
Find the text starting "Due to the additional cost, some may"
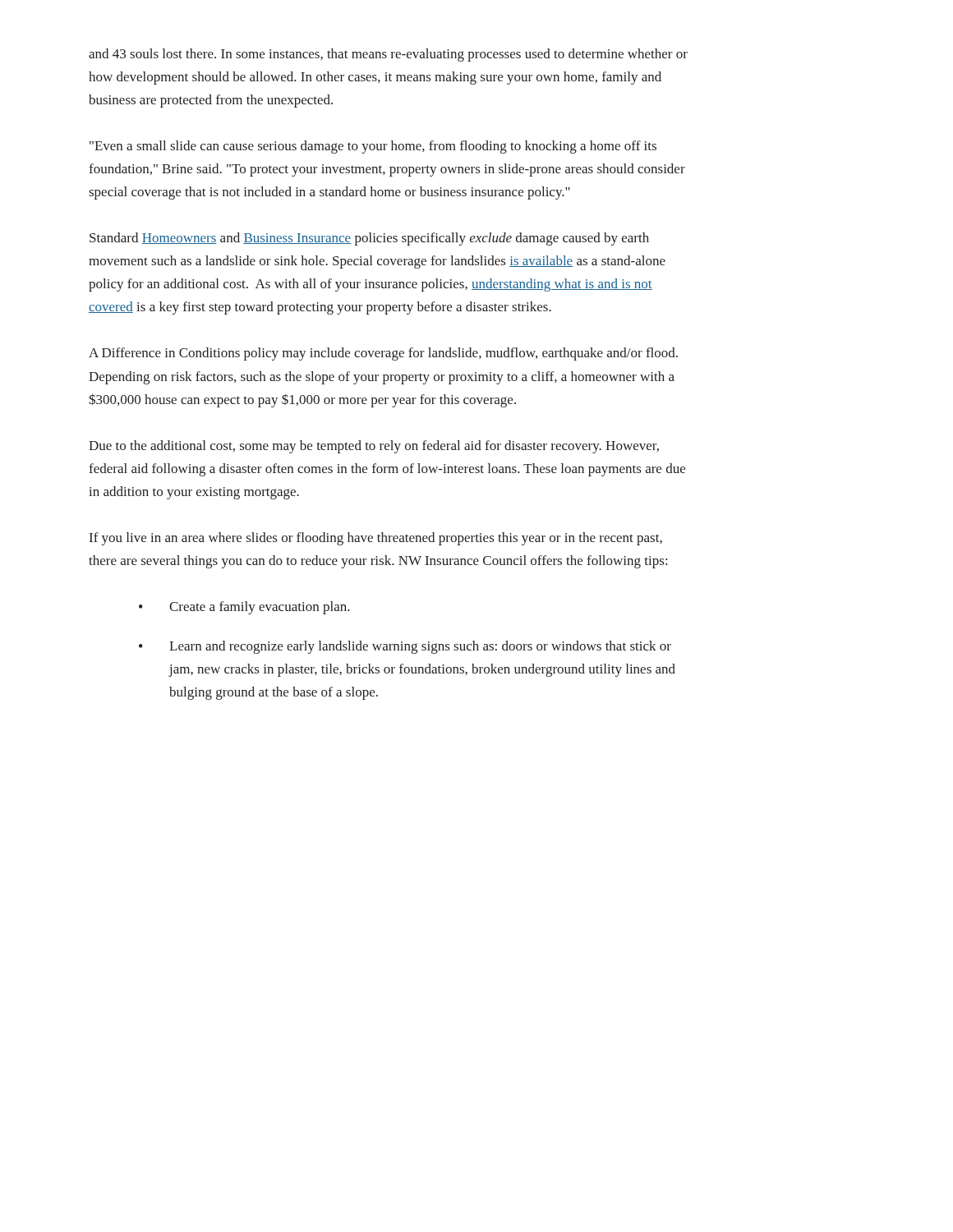pyautogui.click(x=387, y=468)
